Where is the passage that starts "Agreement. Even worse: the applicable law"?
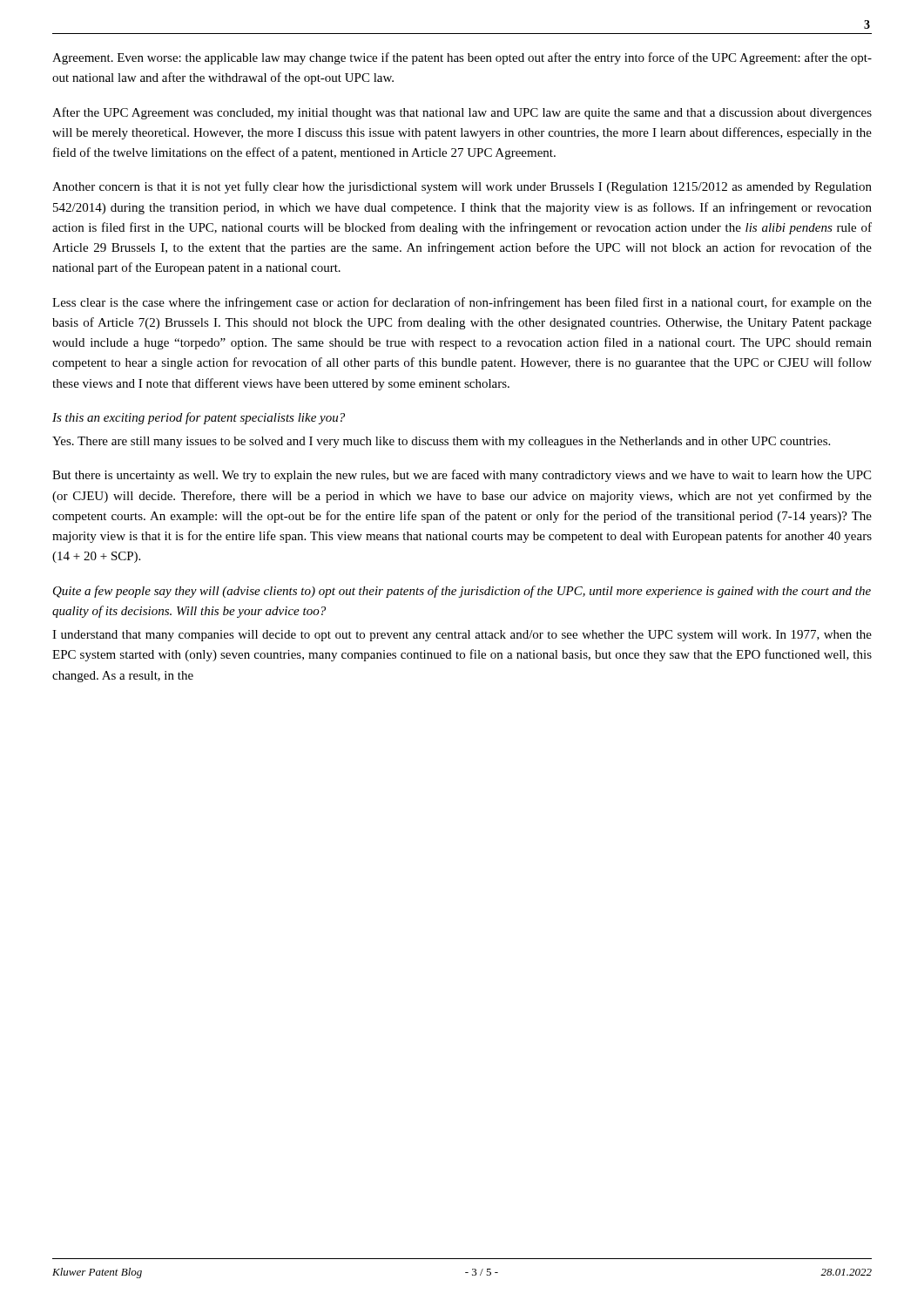 tap(462, 68)
